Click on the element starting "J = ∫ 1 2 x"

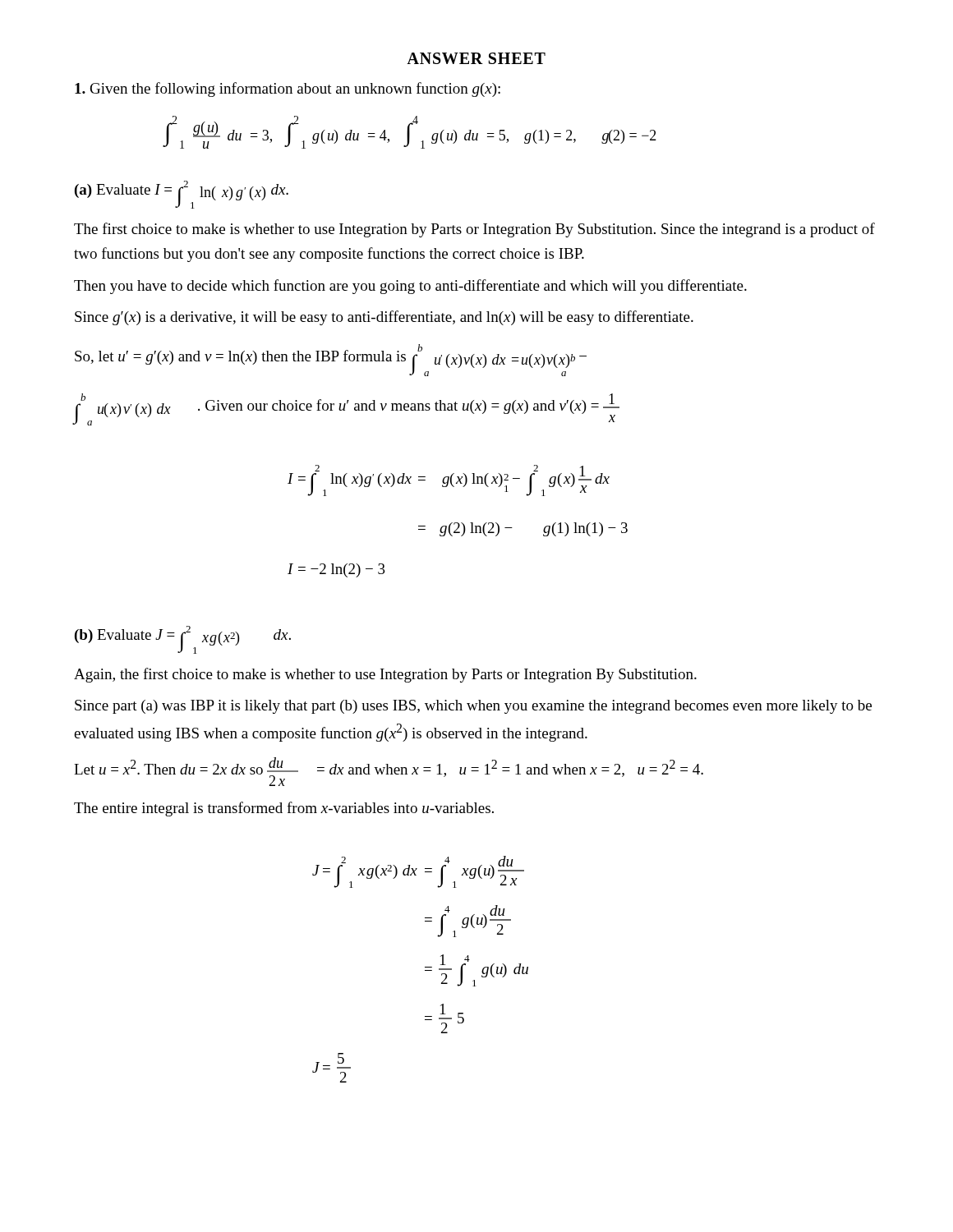(476, 970)
